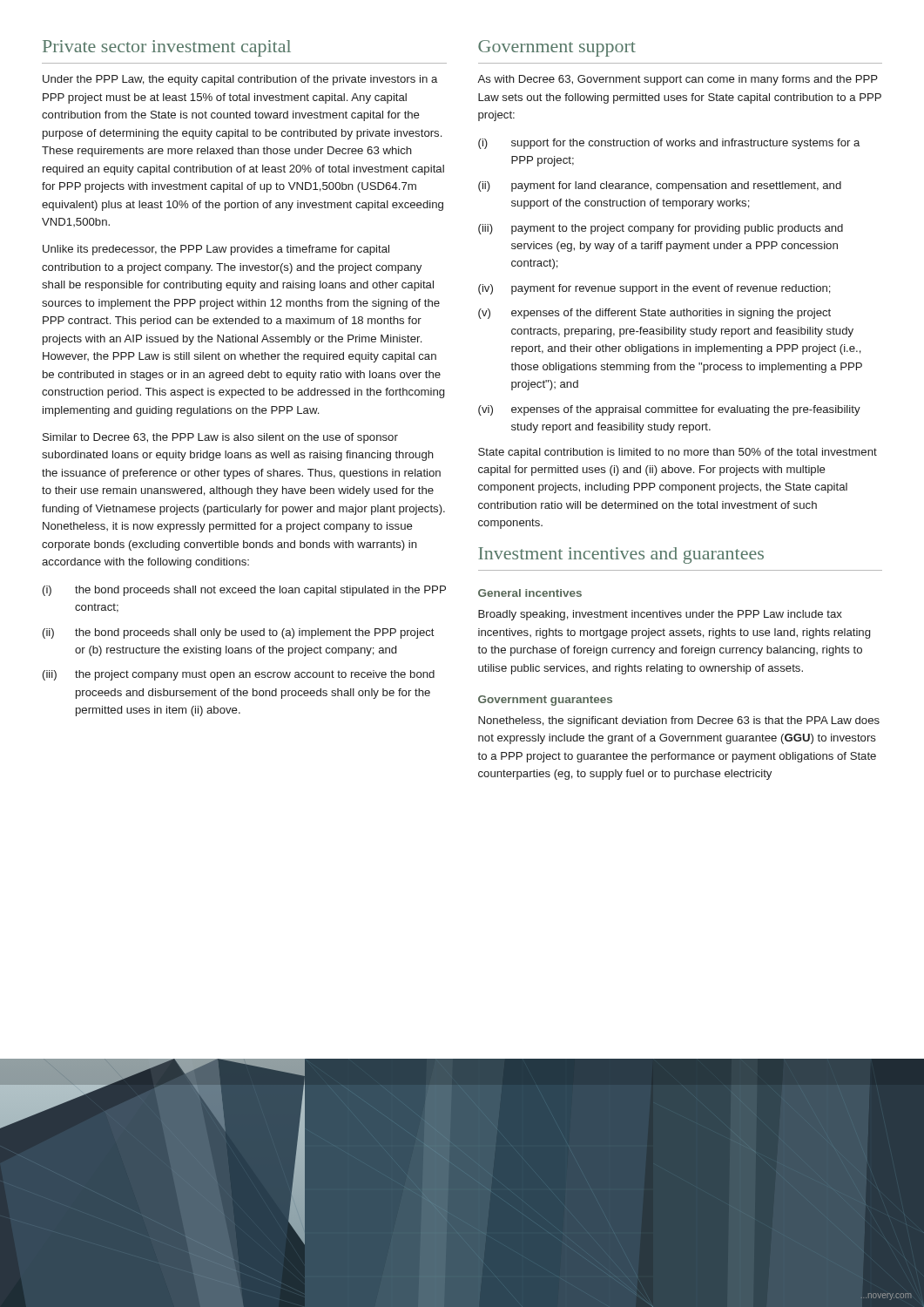
Task: Find the section header that says "Private sector investment capital"
Action: click(x=244, y=49)
